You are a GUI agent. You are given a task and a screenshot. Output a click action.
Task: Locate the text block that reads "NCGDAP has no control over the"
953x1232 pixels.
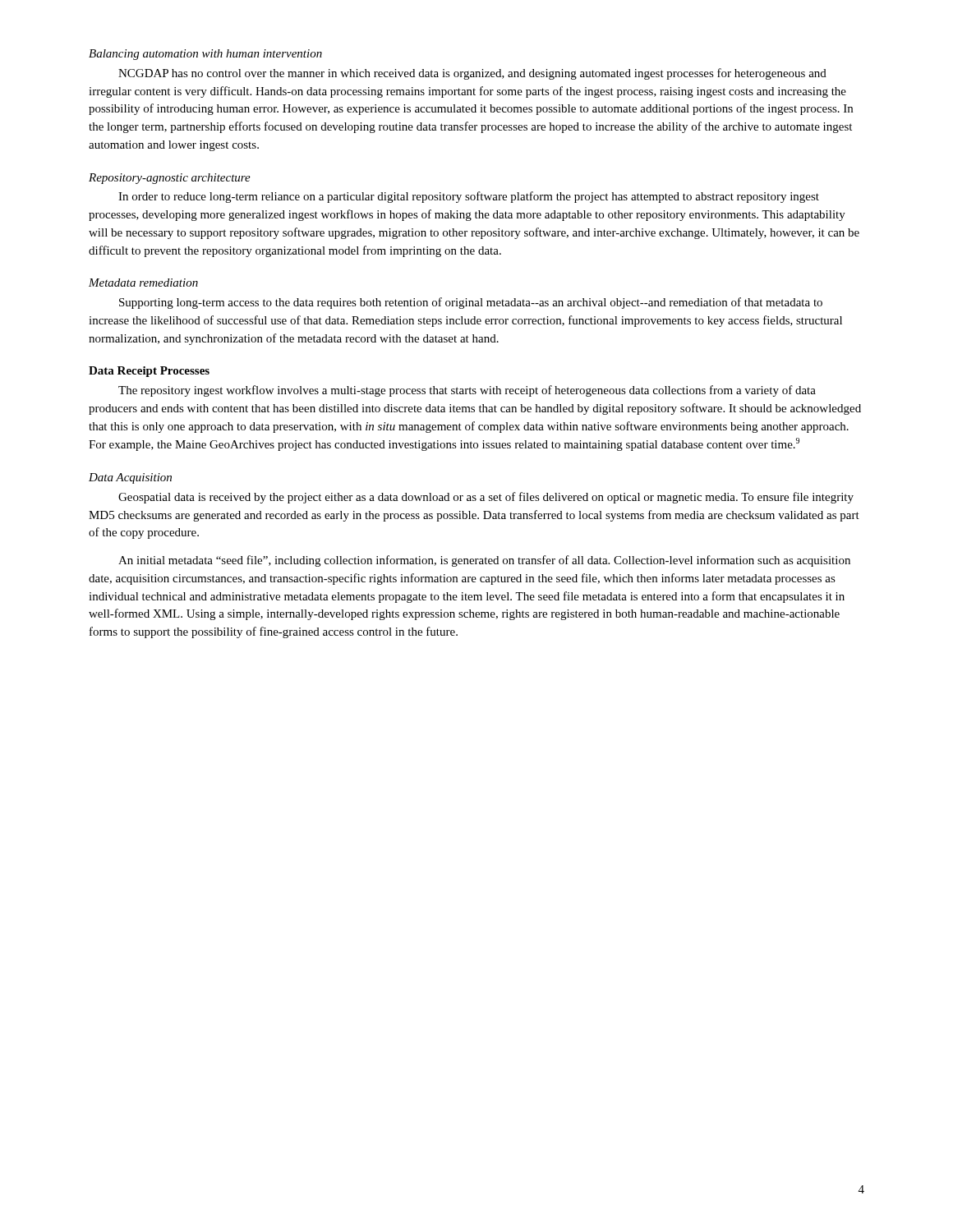(476, 109)
